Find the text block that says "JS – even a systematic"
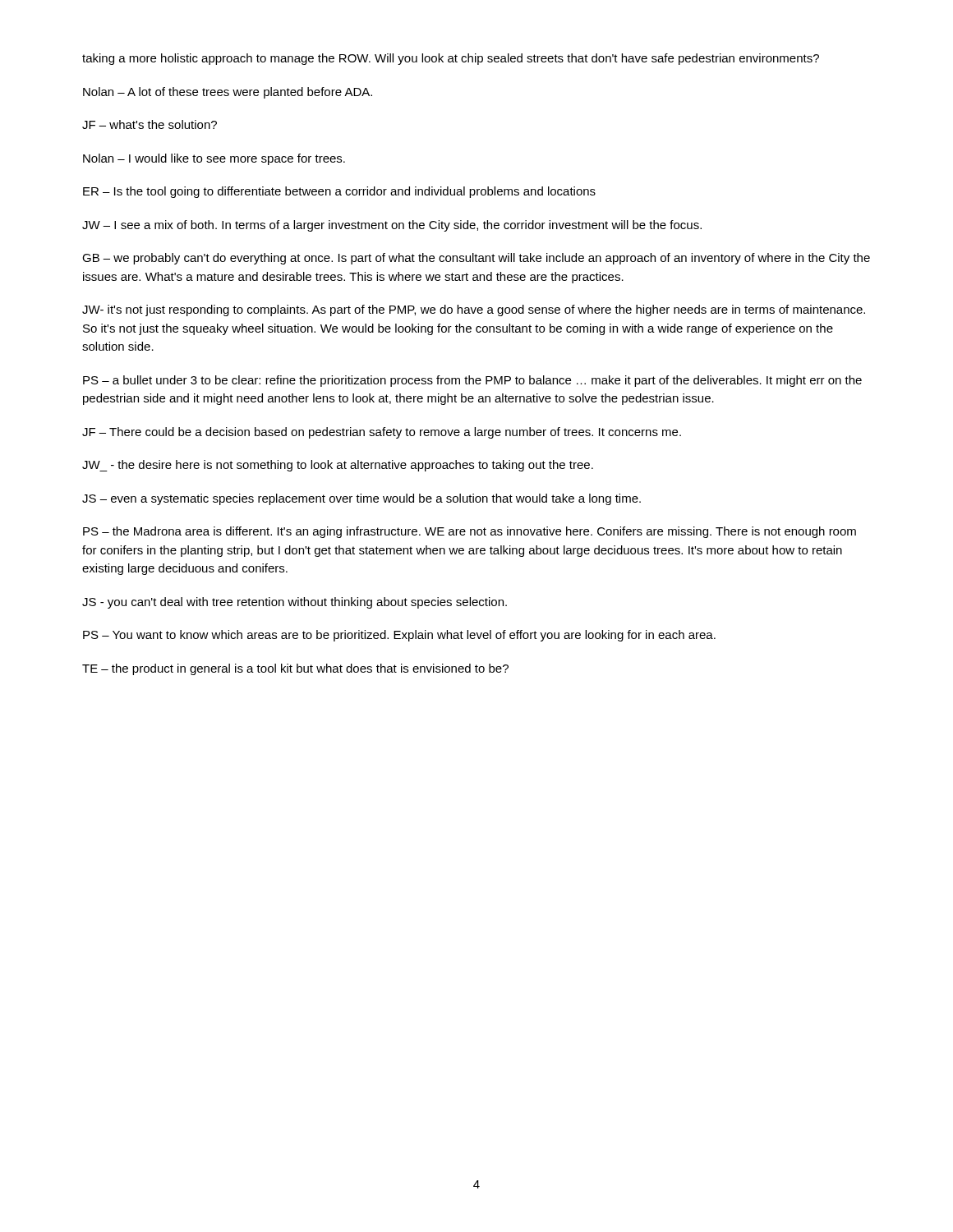Viewport: 953px width, 1232px height. click(362, 498)
